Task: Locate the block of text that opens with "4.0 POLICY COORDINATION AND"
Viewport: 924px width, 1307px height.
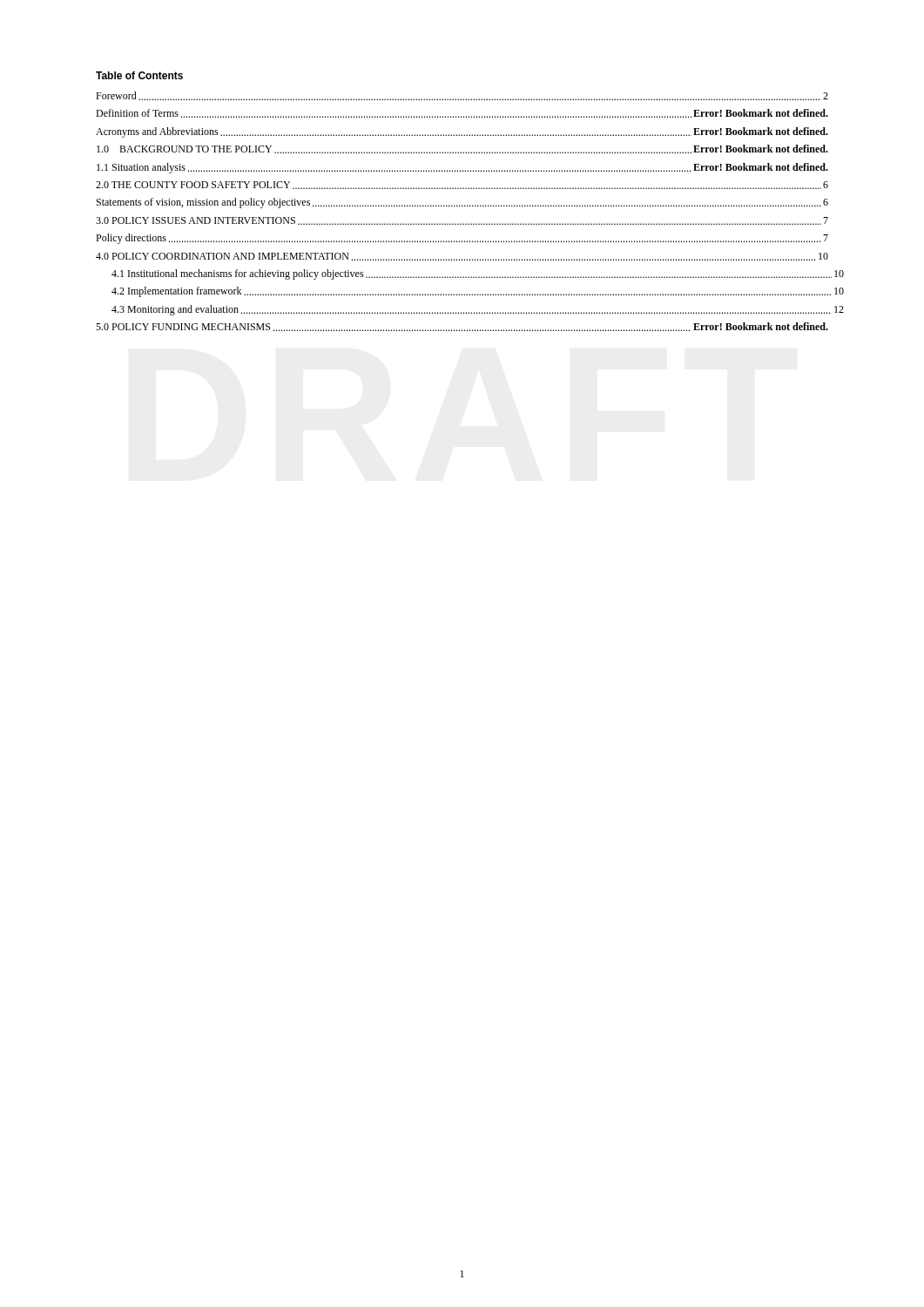Action: point(462,256)
